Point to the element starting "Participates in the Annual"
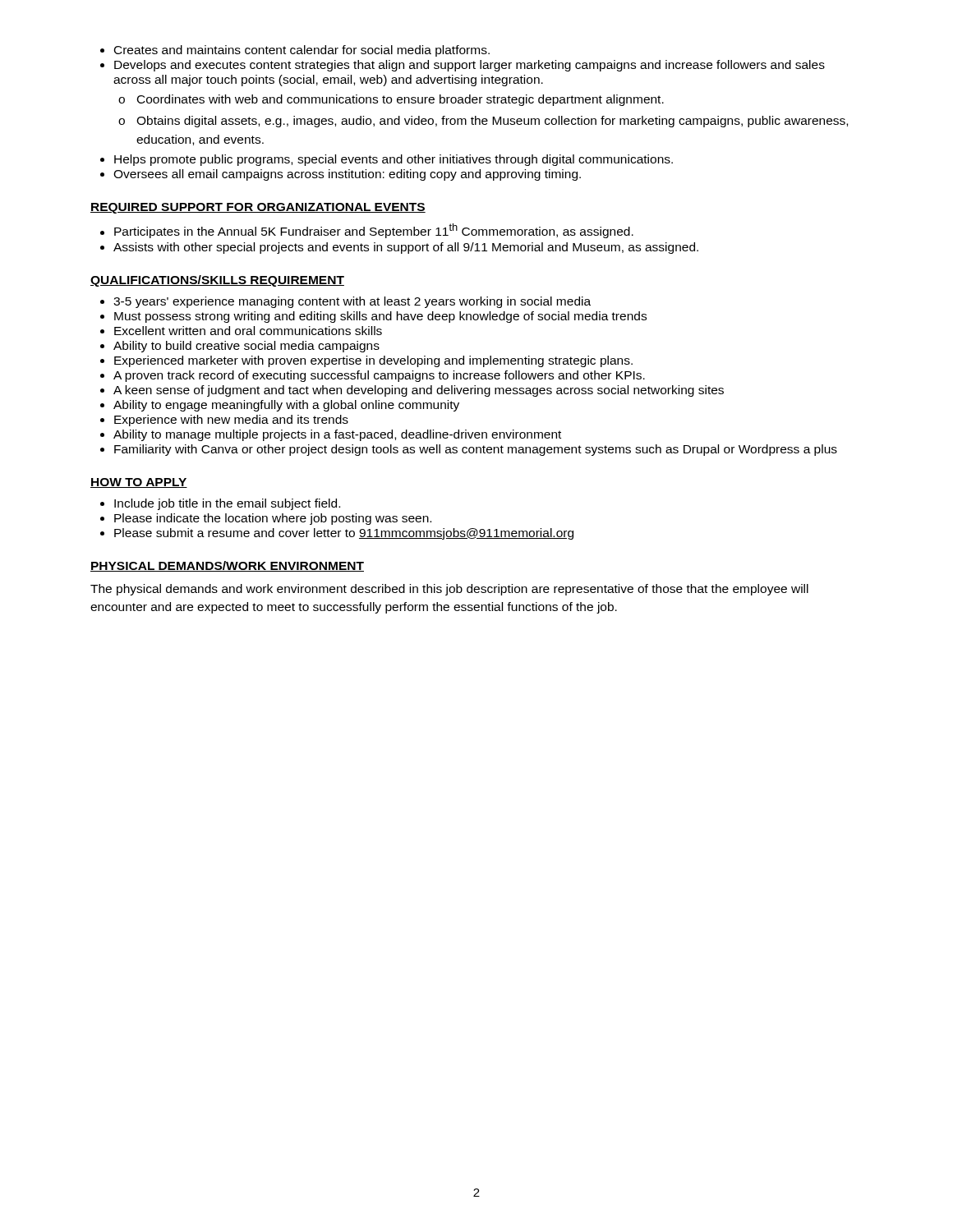 488,230
